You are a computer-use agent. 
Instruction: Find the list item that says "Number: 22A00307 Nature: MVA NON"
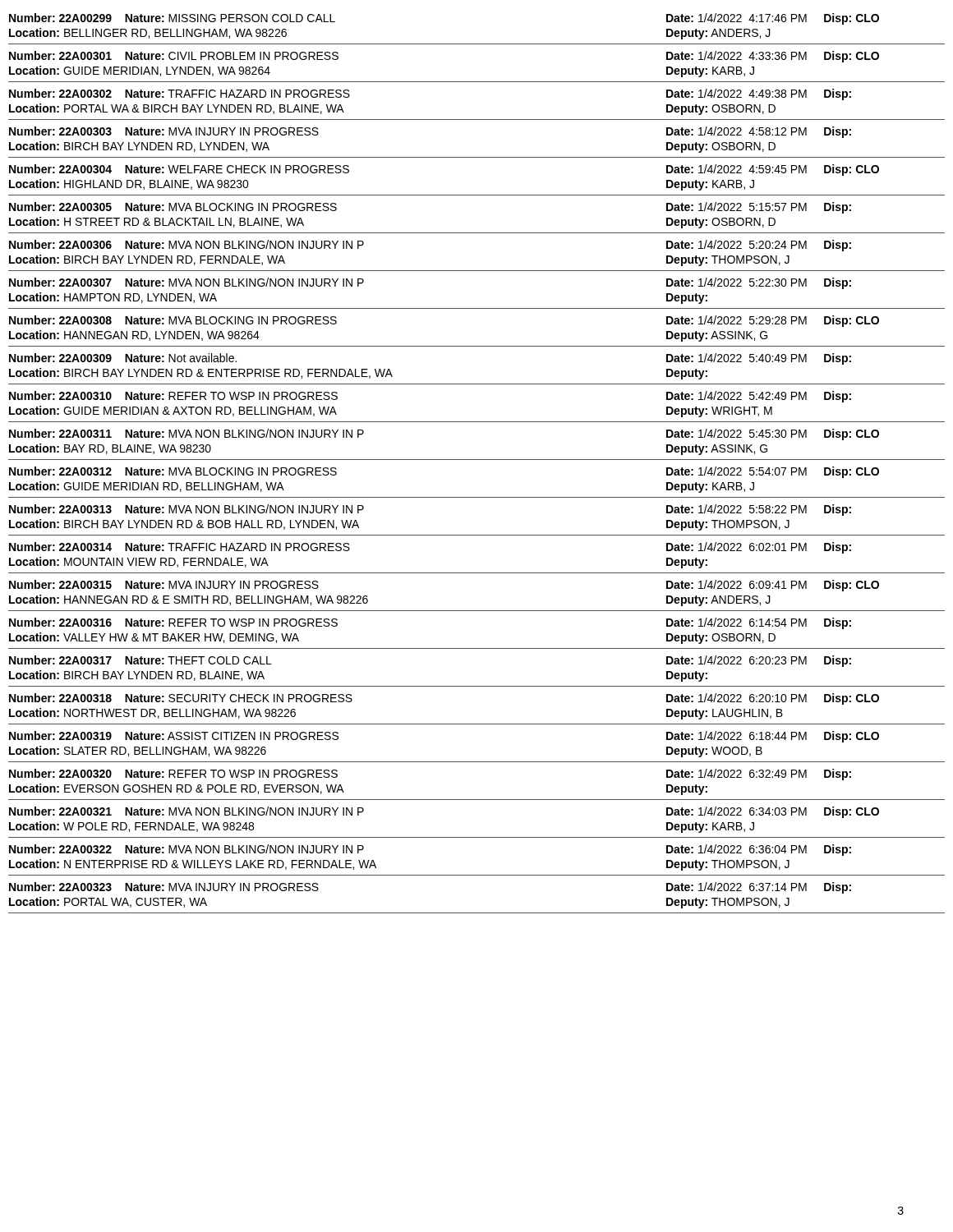[x=54, y=281]
